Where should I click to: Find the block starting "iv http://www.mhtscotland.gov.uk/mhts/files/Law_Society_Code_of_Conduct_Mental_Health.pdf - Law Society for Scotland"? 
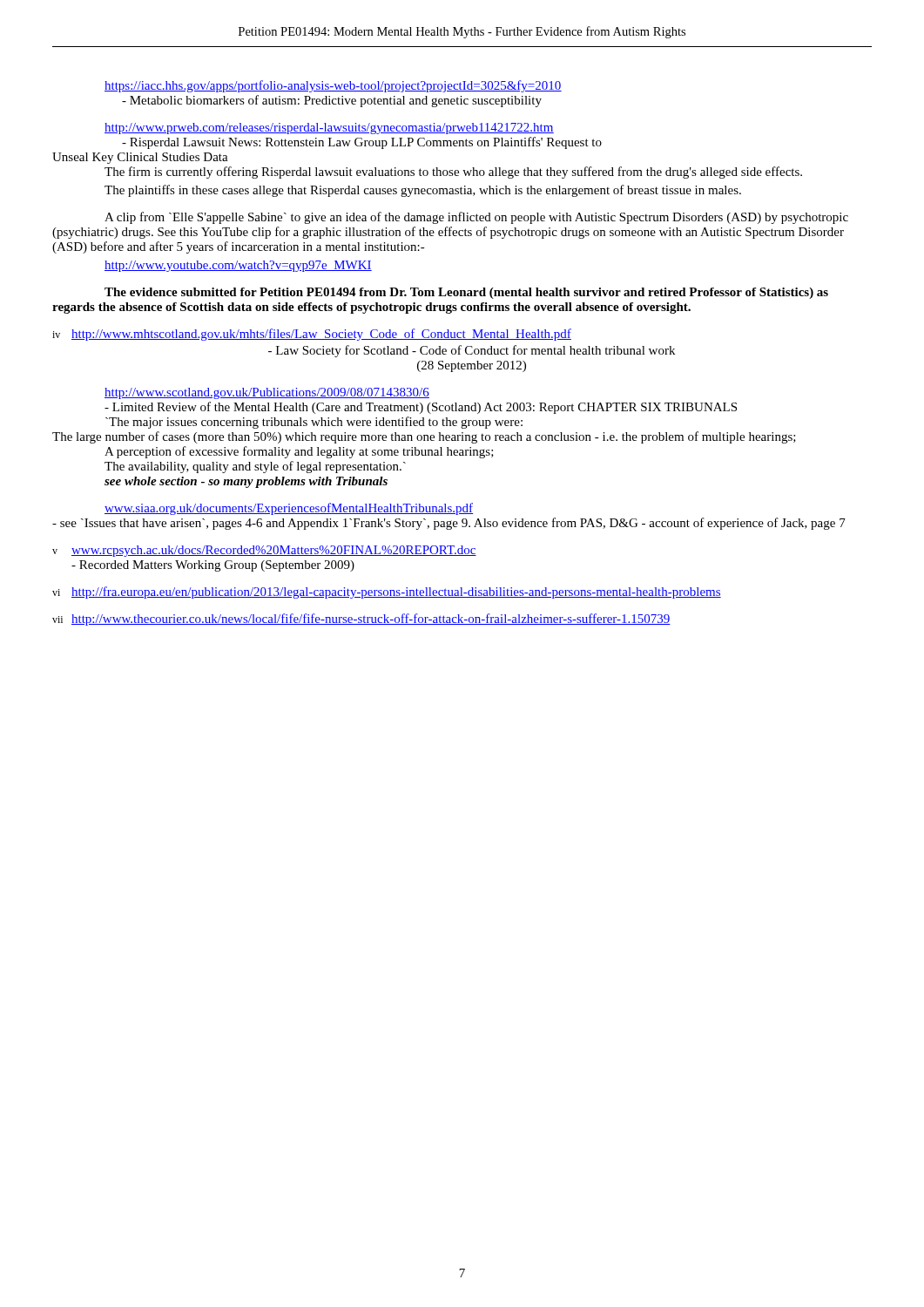click(462, 350)
